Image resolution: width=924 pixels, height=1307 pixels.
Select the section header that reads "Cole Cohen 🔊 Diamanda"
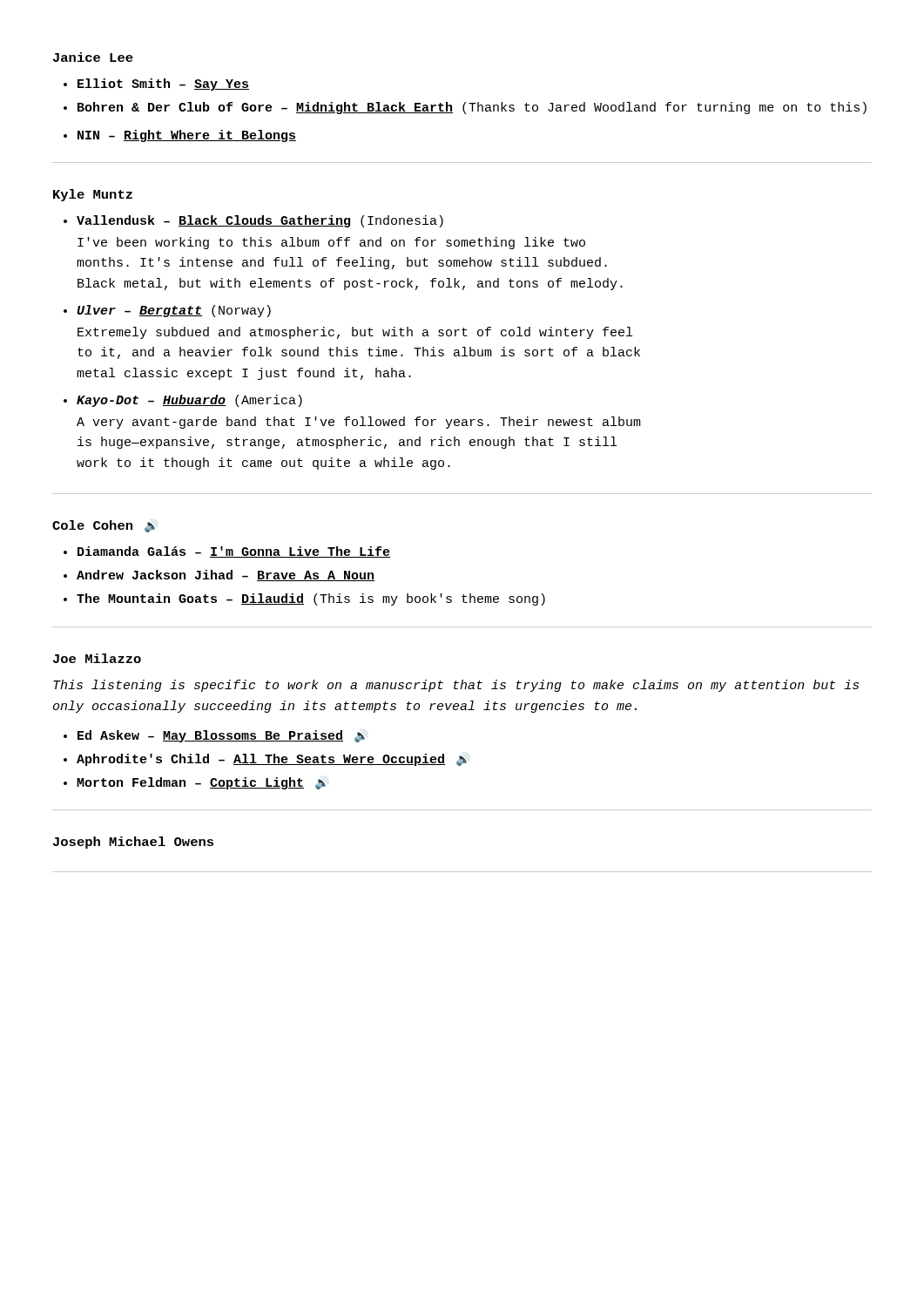click(x=105, y=526)
